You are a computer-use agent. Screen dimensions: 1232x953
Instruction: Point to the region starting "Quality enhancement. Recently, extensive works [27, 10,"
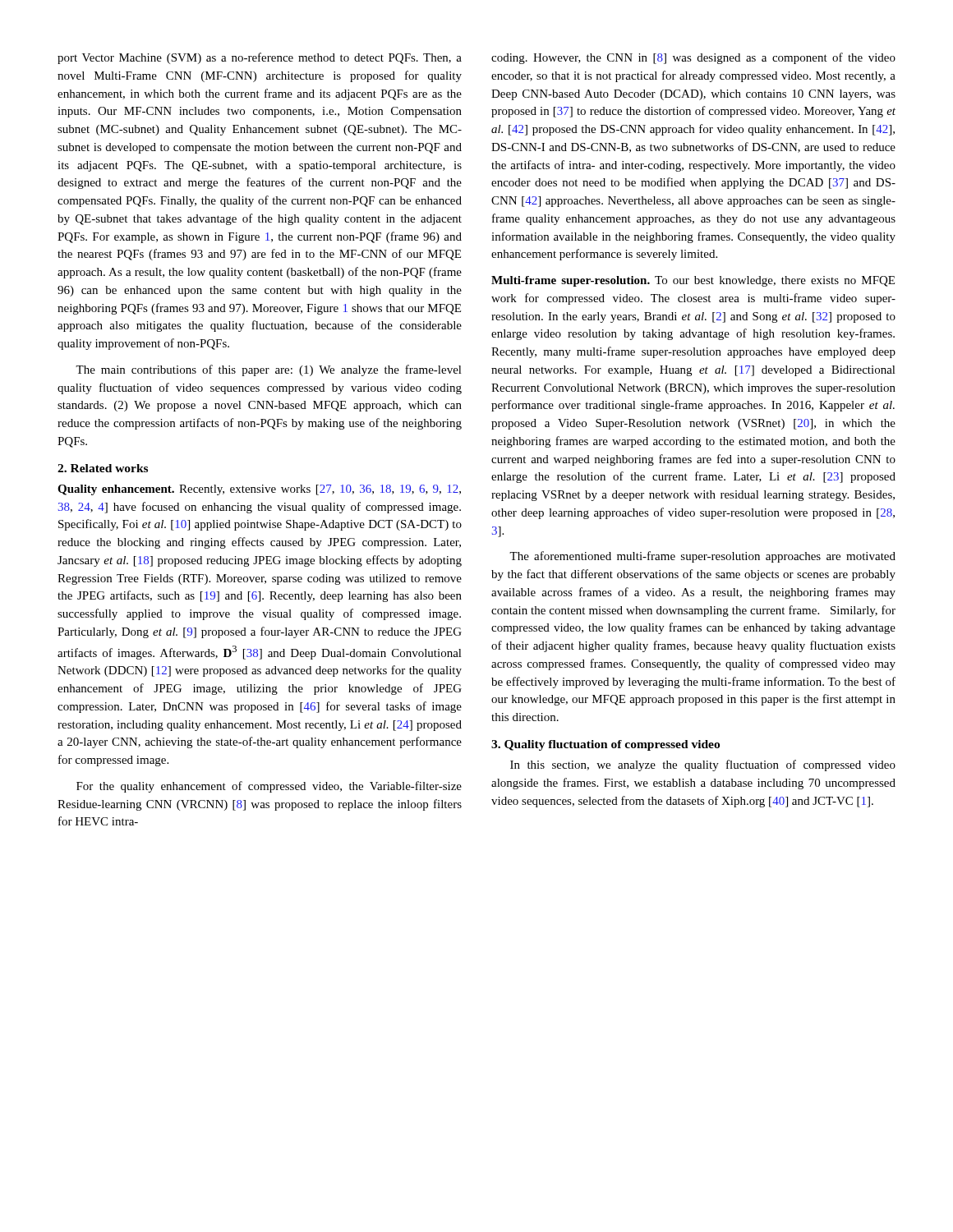tap(260, 625)
